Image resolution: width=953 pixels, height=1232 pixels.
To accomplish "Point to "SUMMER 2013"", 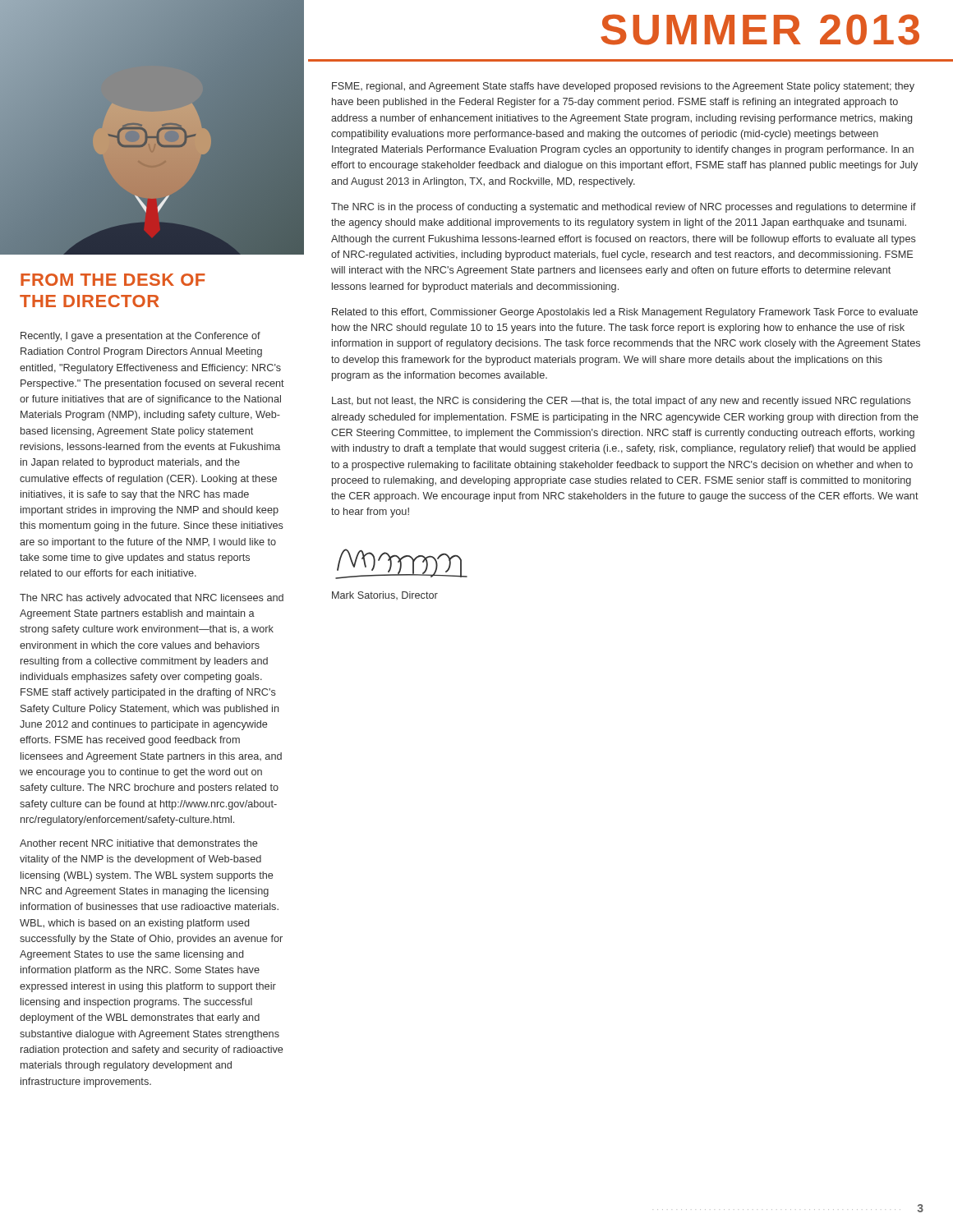I will click(x=761, y=30).
